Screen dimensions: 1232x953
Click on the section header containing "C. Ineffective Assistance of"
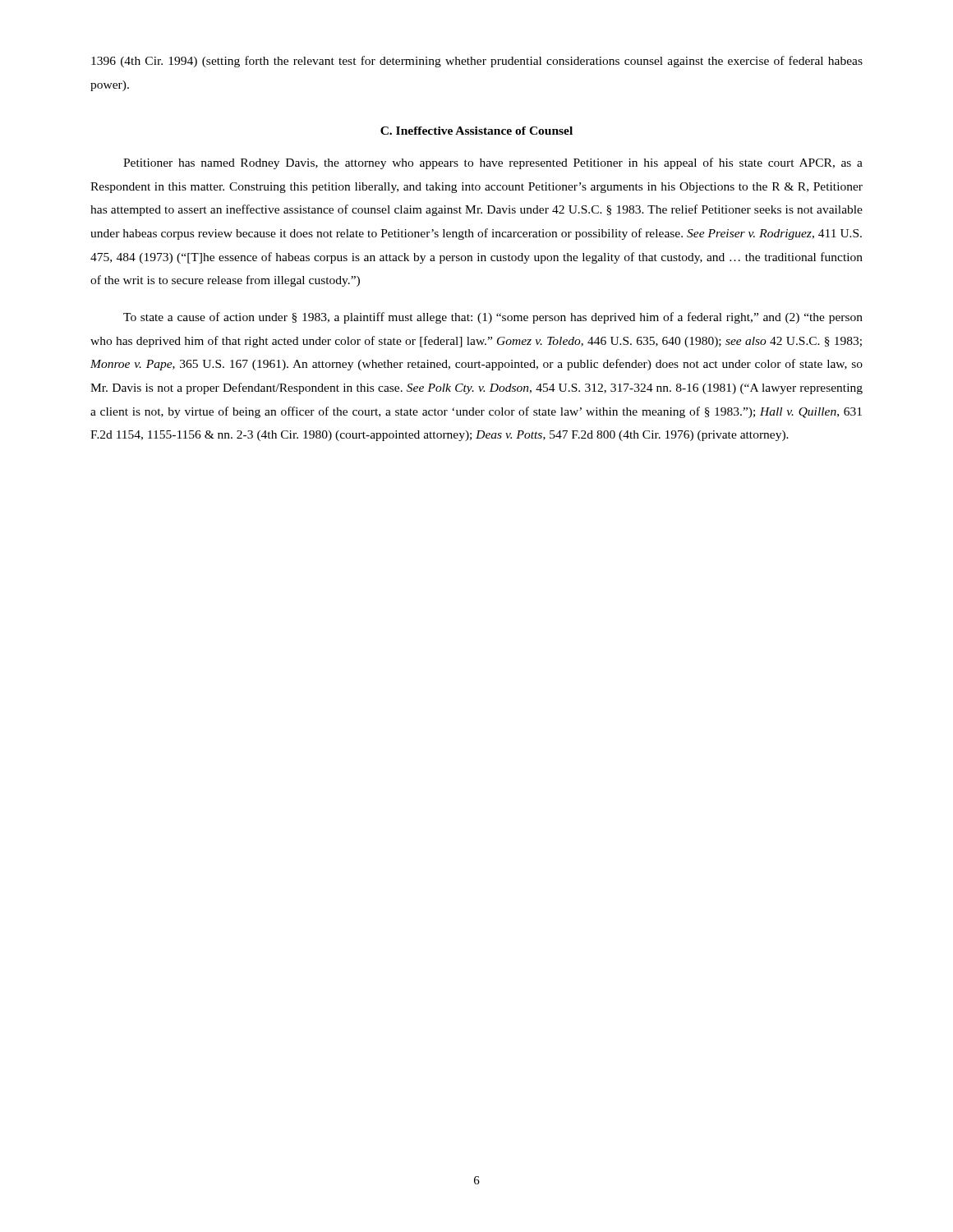click(476, 130)
